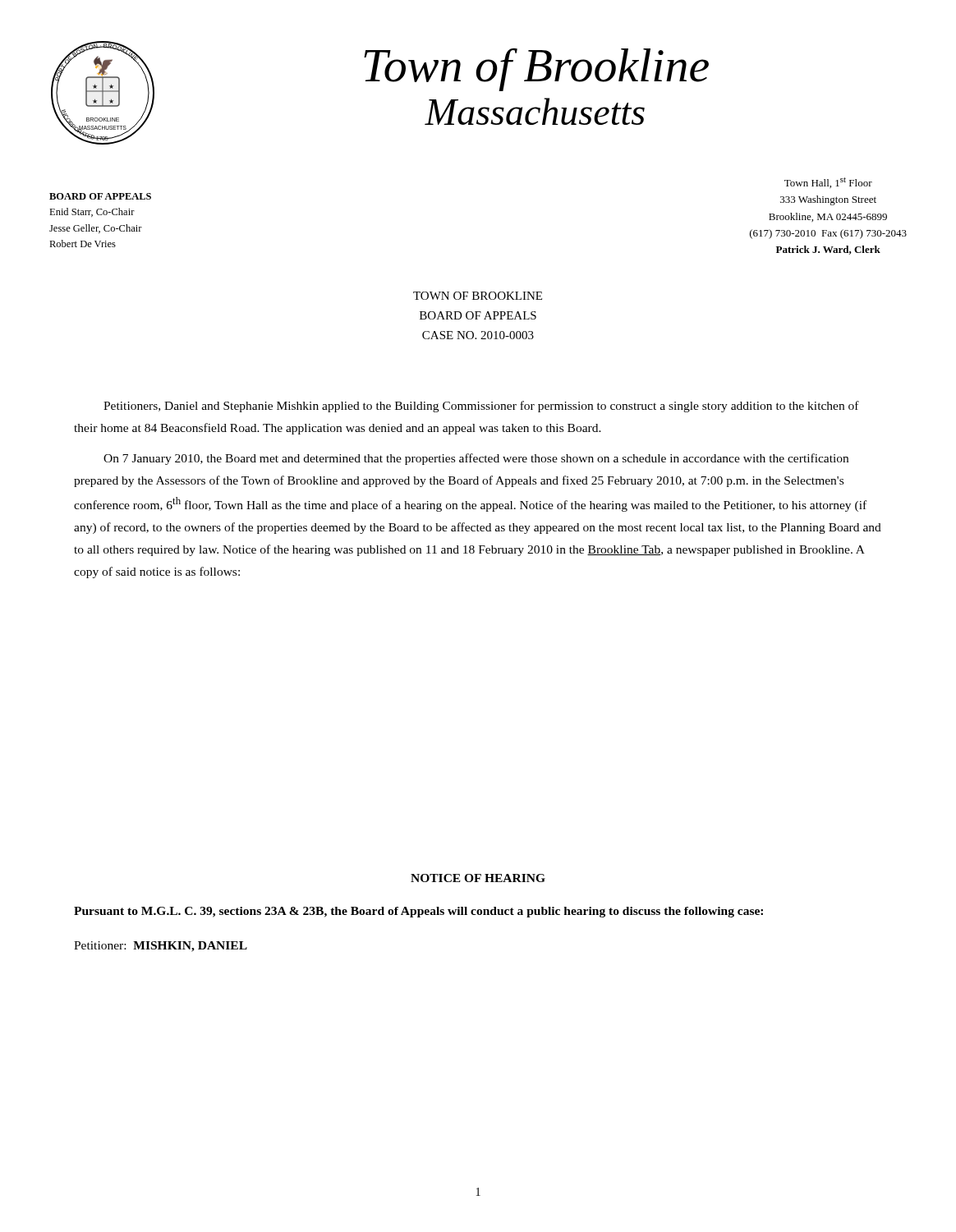Viewport: 956px width, 1232px height.
Task: Find the block on this page that starts "Pursuant to M.G.L."
Action: (419, 910)
